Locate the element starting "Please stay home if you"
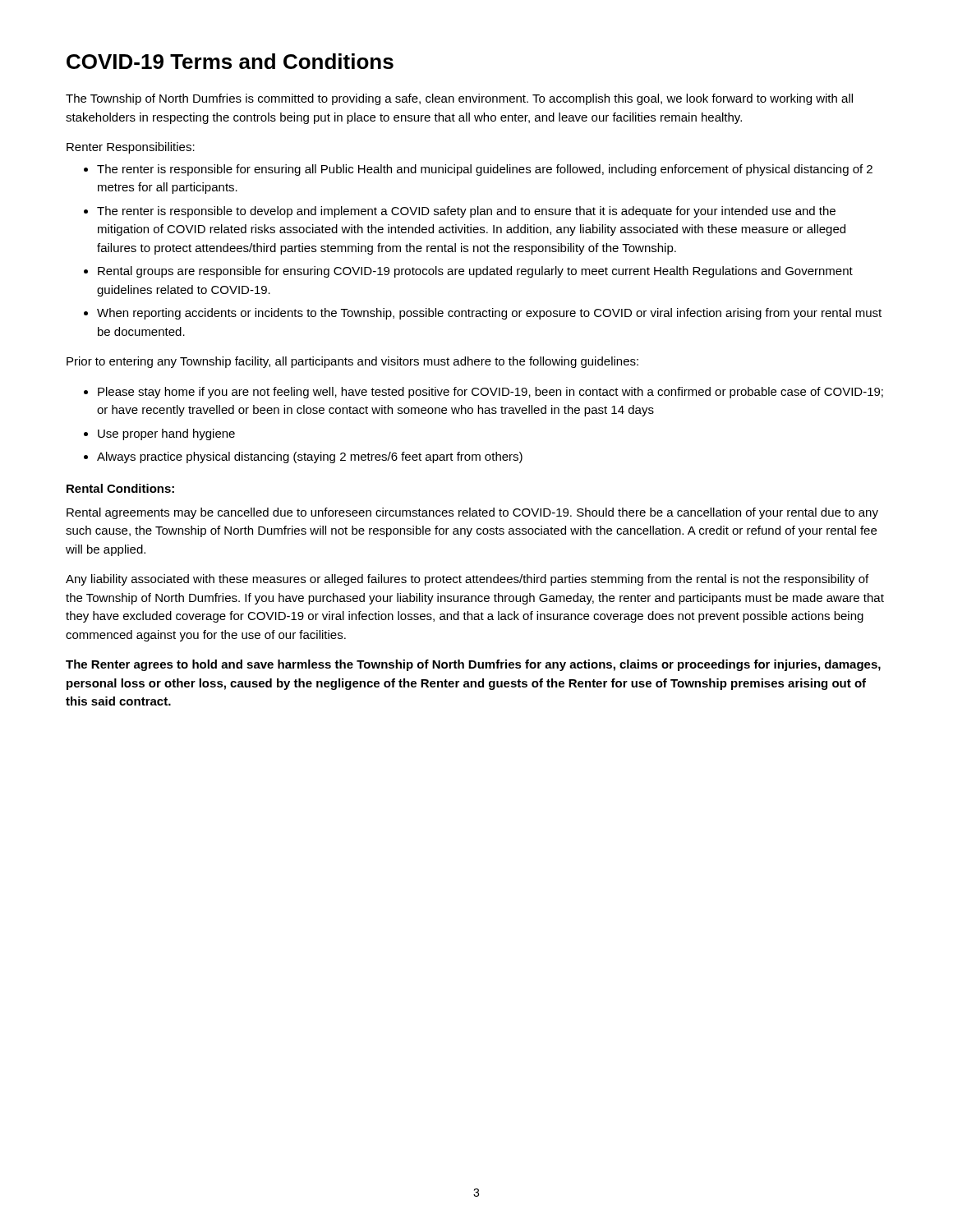The height and width of the screenshot is (1232, 953). point(490,400)
